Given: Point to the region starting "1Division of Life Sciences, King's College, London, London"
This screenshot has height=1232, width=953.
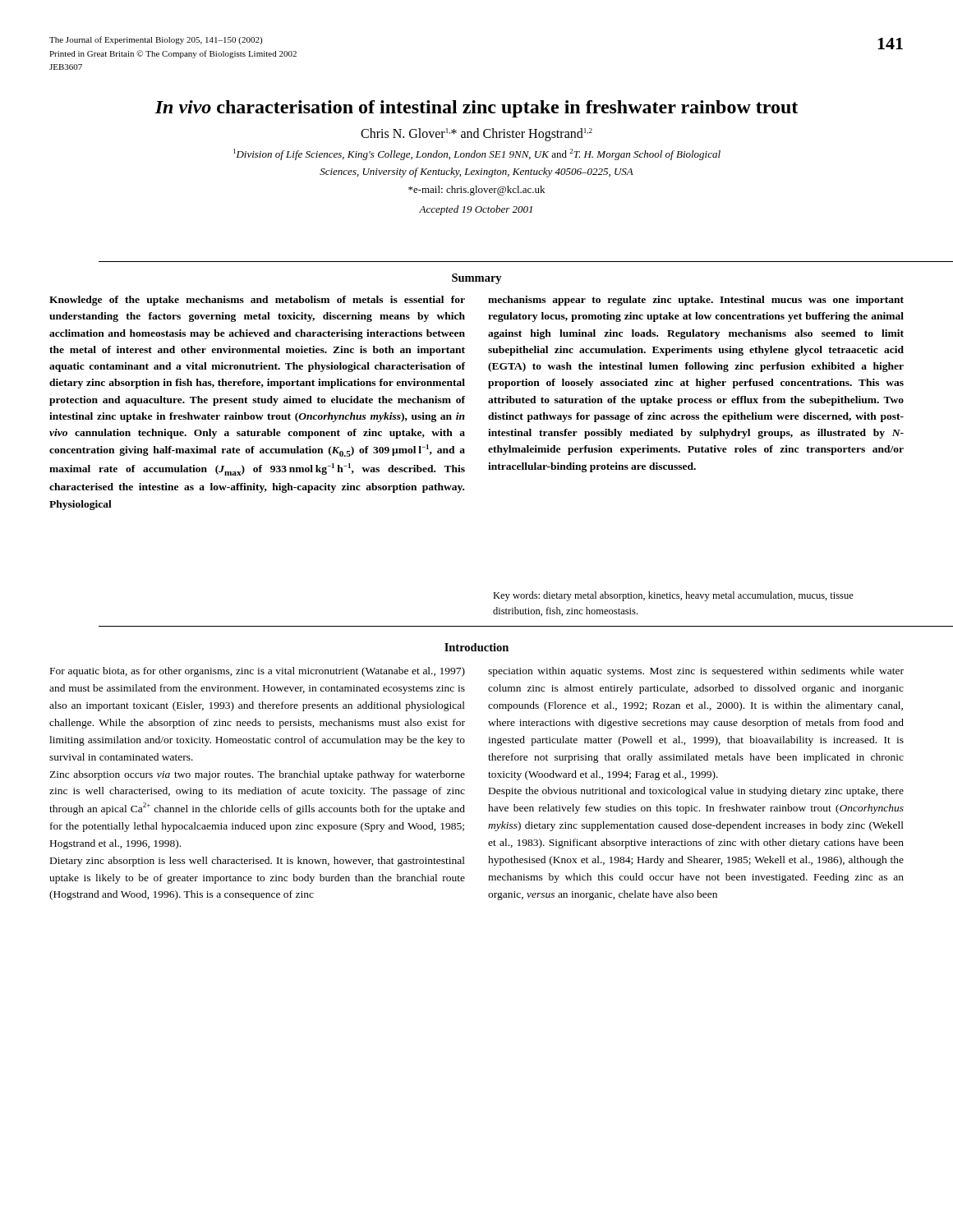Looking at the screenshot, I should coord(476,162).
